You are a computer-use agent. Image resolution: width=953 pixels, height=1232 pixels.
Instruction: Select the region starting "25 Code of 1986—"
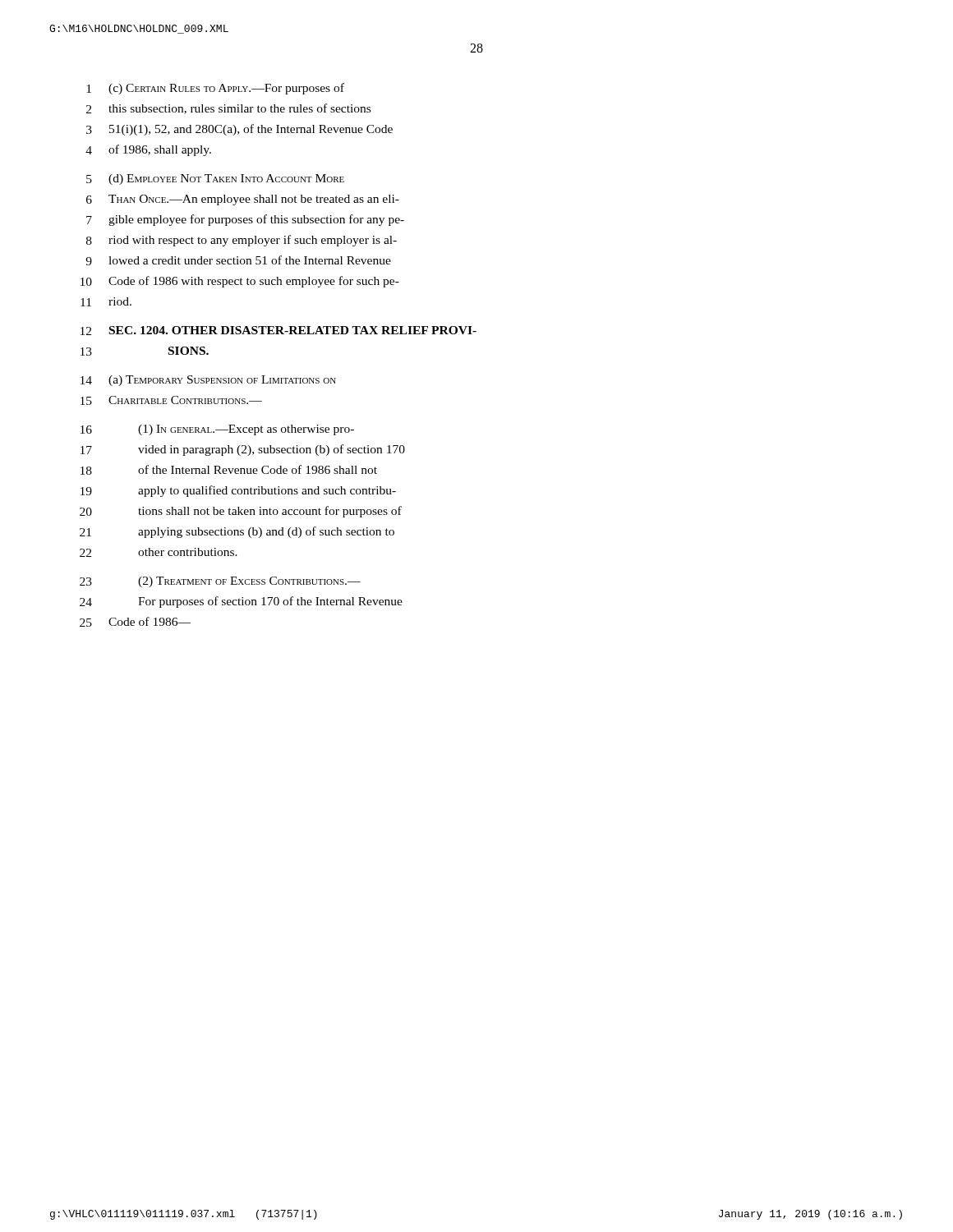135,622
